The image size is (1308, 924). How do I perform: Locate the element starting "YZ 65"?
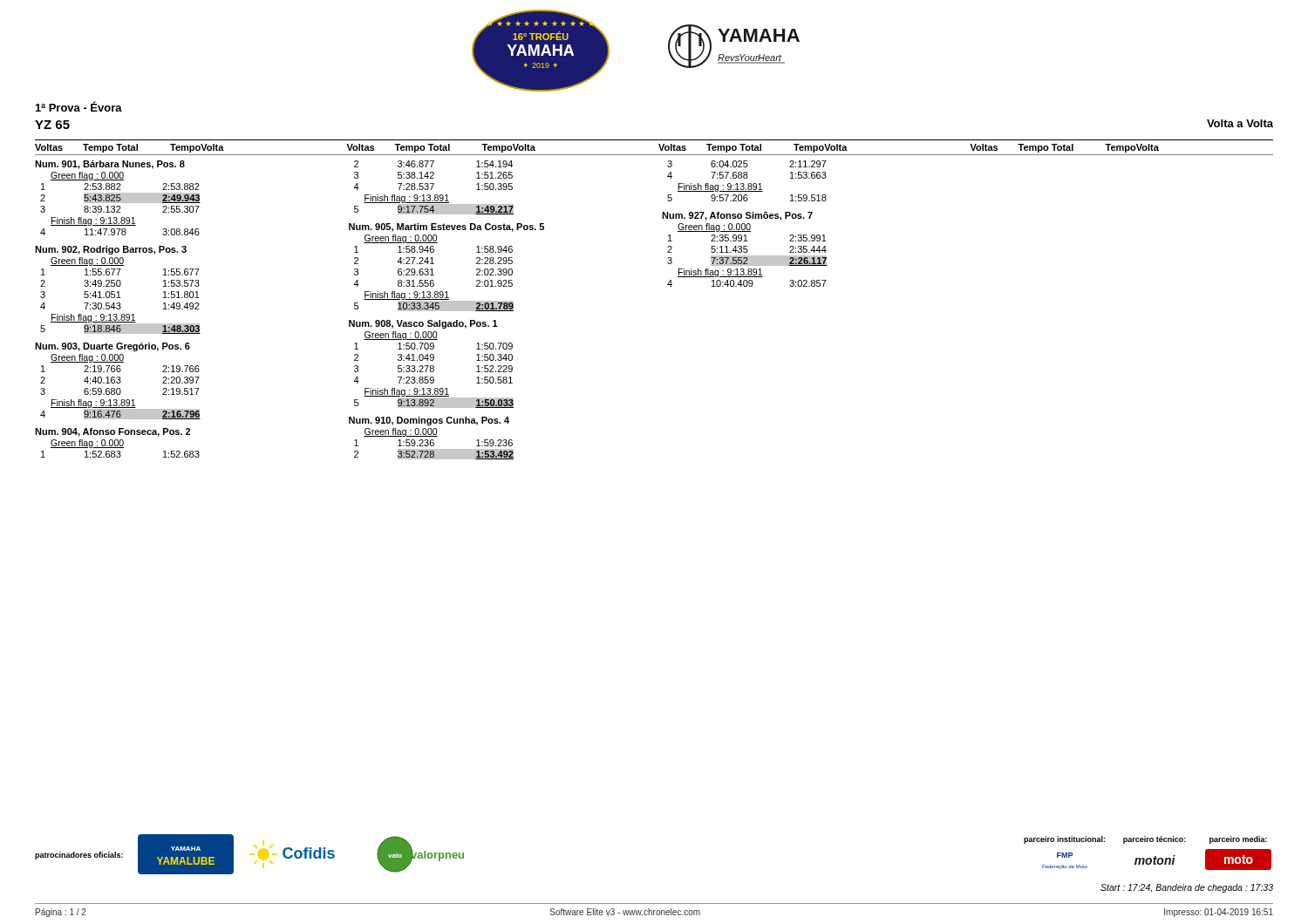tap(52, 124)
